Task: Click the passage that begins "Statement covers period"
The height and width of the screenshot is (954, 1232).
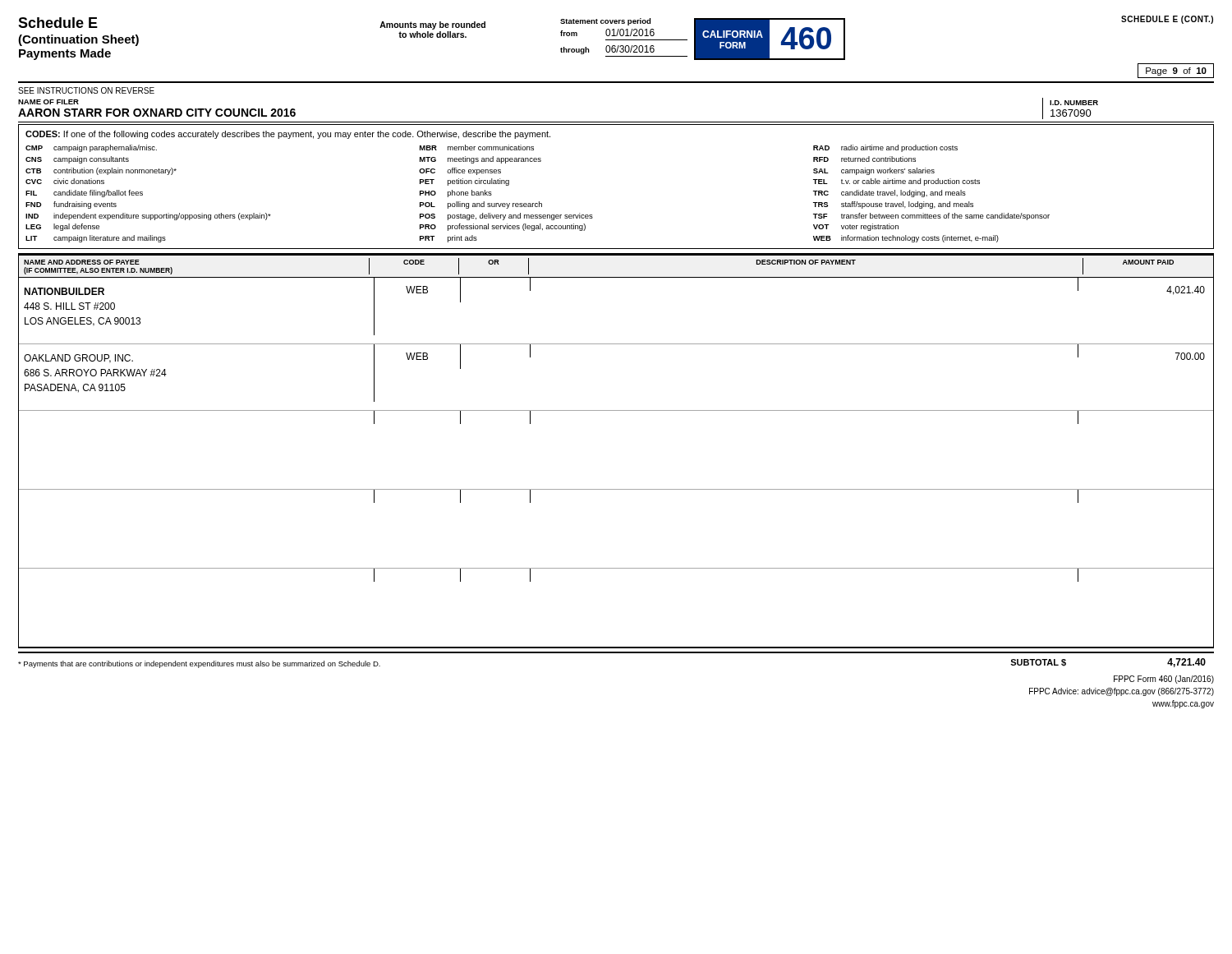Action: 624,37
